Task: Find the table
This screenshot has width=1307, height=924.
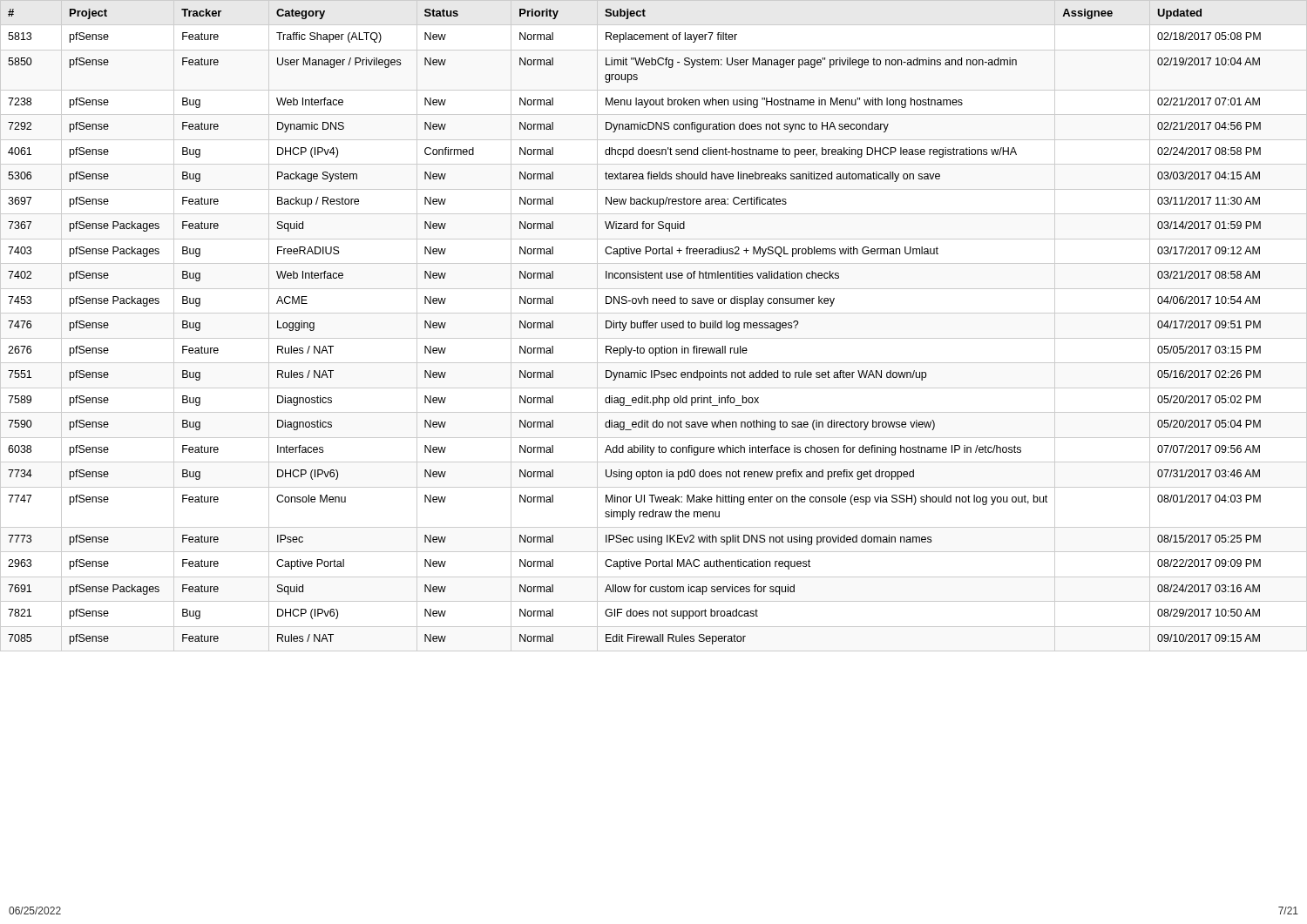Action: point(654,326)
